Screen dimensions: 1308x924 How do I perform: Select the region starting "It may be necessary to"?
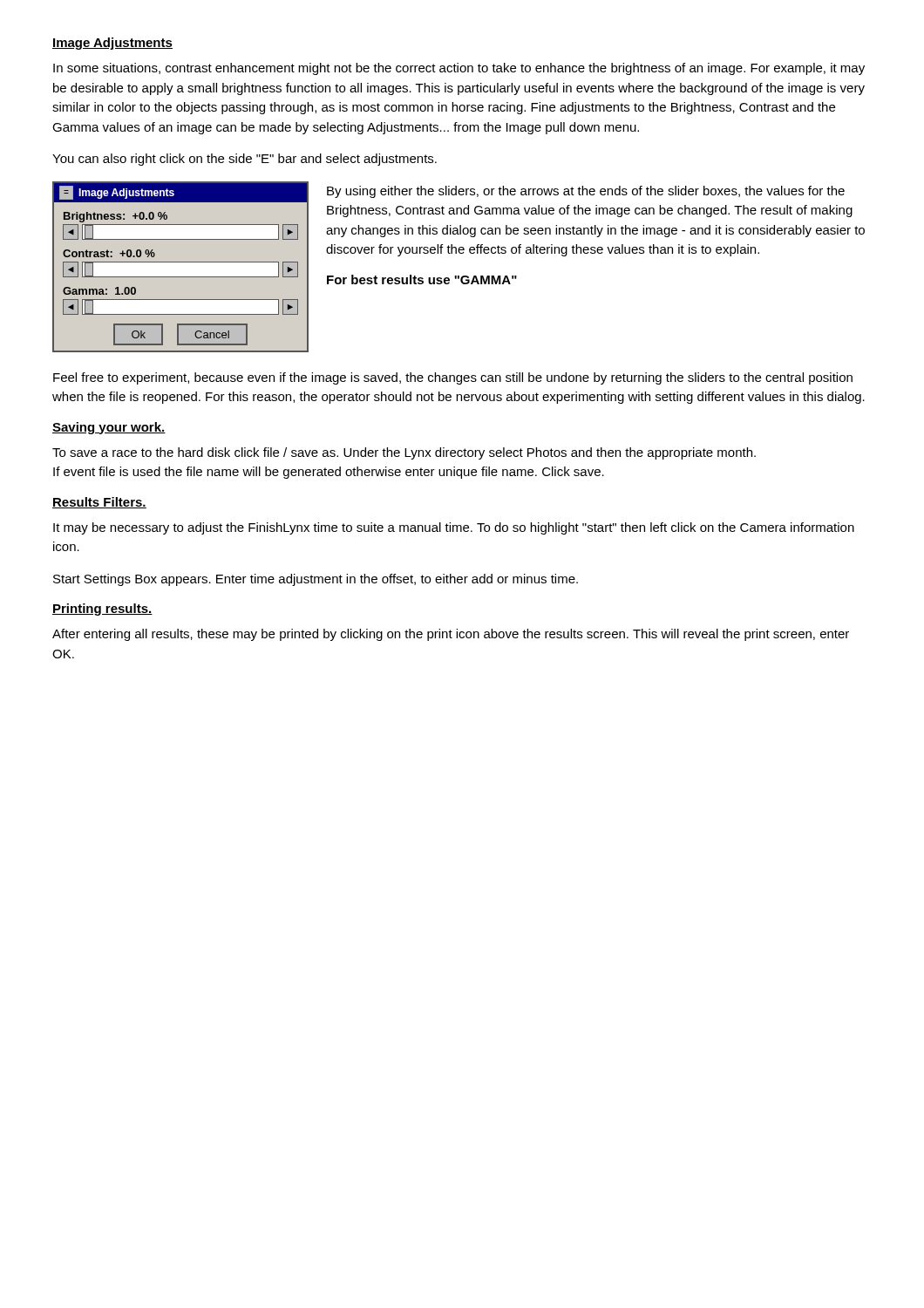tap(453, 536)
